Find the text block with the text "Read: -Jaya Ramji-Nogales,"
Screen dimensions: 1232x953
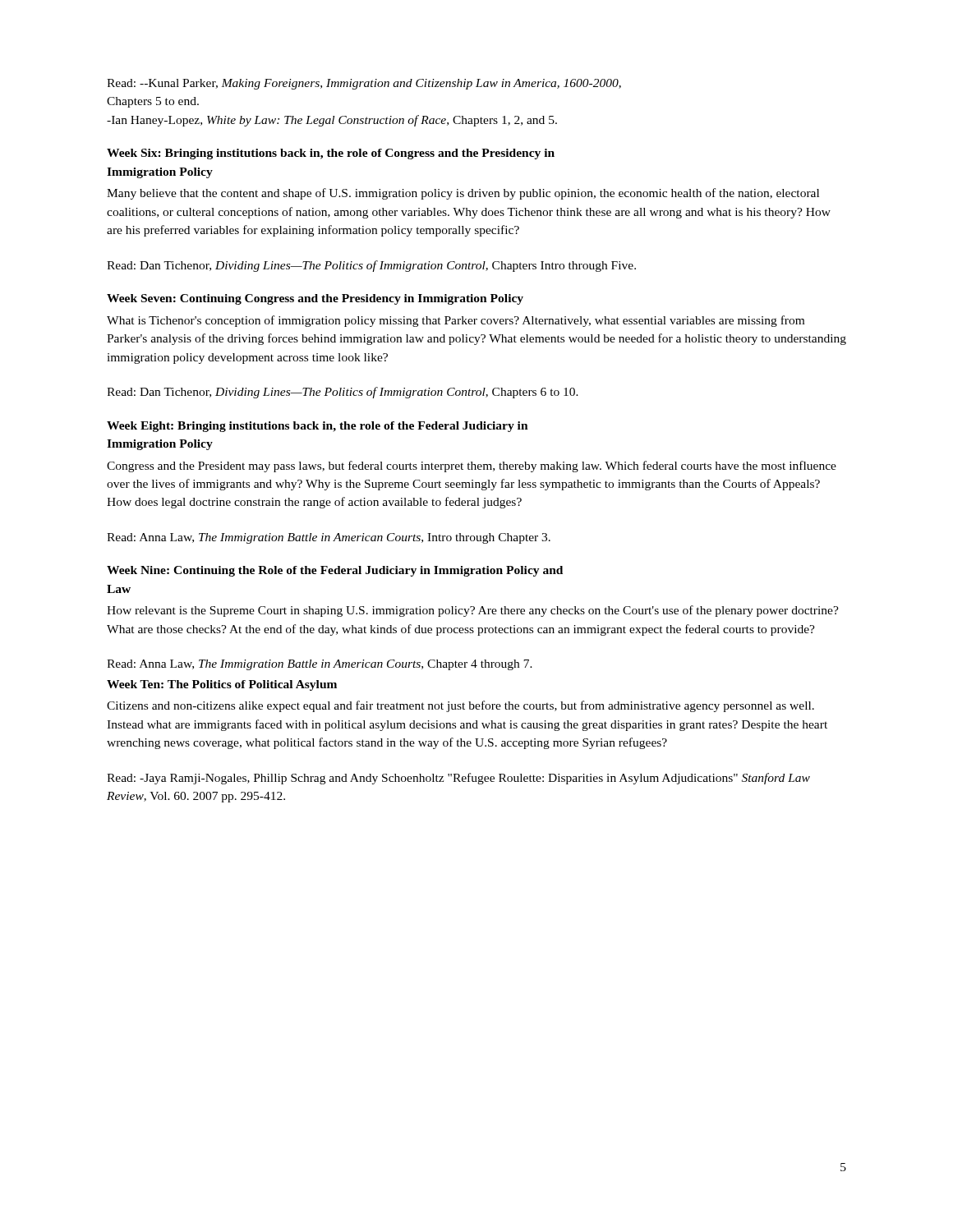tap(476, 787)
